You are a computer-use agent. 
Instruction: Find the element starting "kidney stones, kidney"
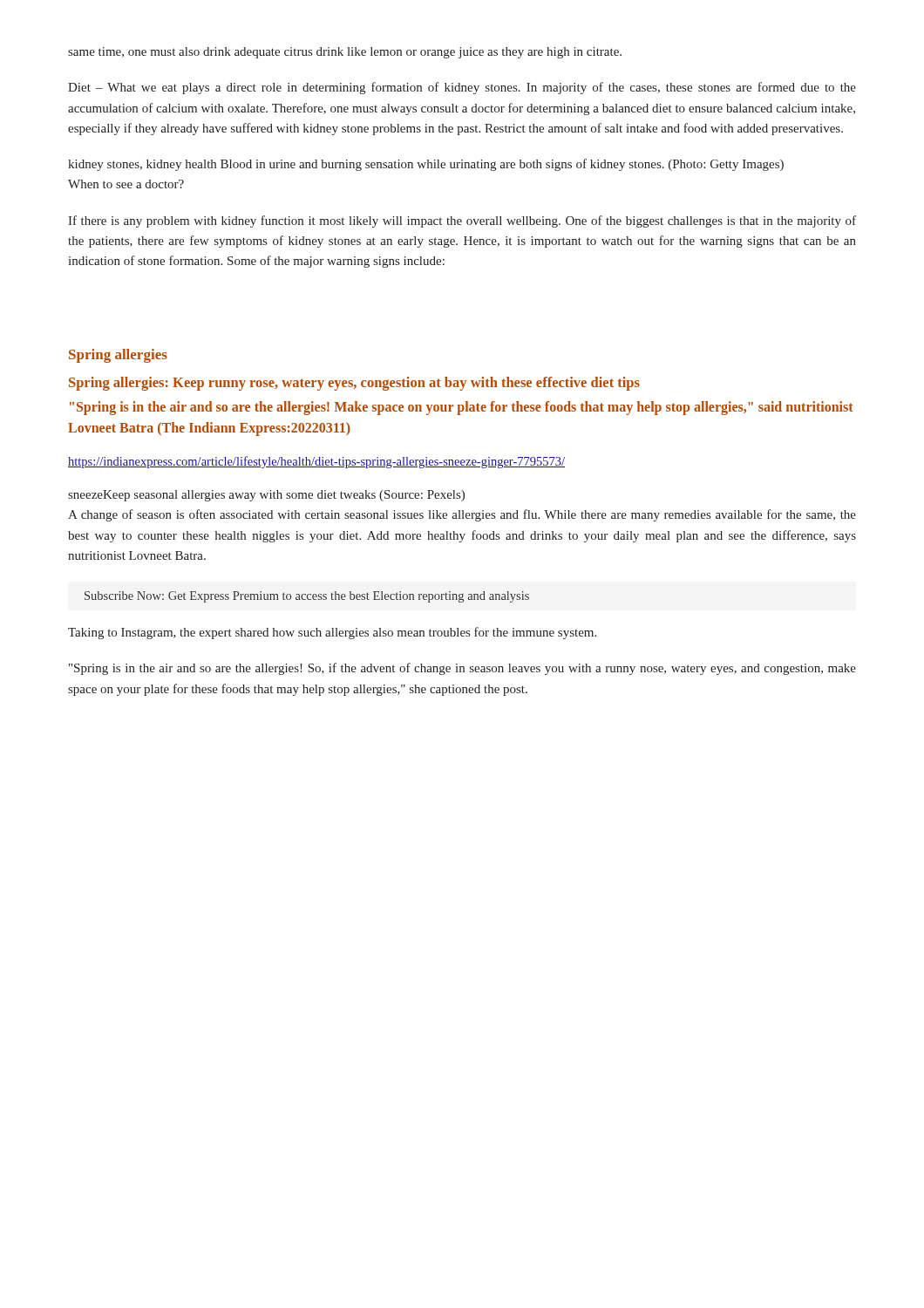point(426,174)
